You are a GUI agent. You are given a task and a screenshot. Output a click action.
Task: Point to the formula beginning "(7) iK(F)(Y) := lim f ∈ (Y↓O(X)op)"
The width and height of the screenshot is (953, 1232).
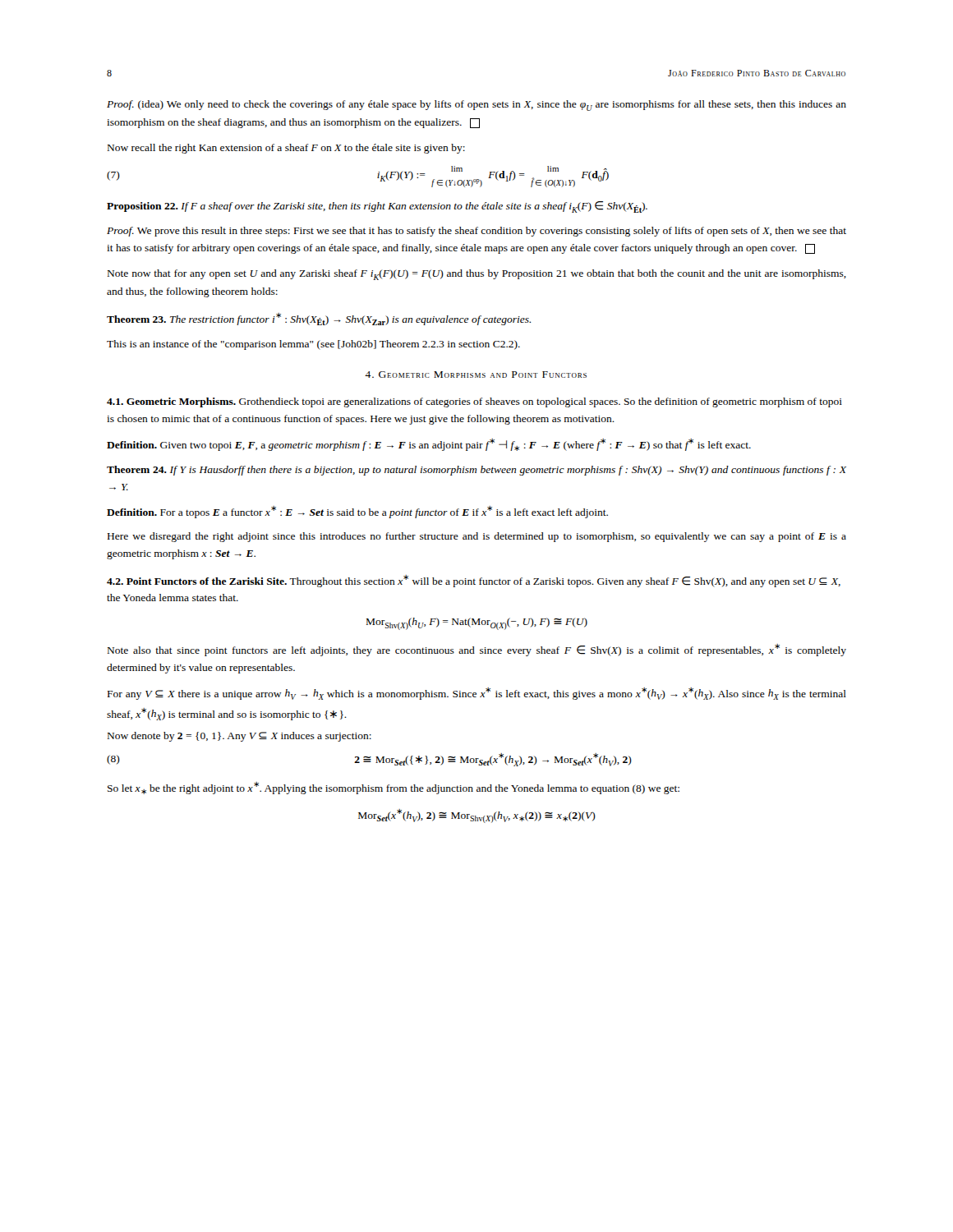(x=476, y=176)
